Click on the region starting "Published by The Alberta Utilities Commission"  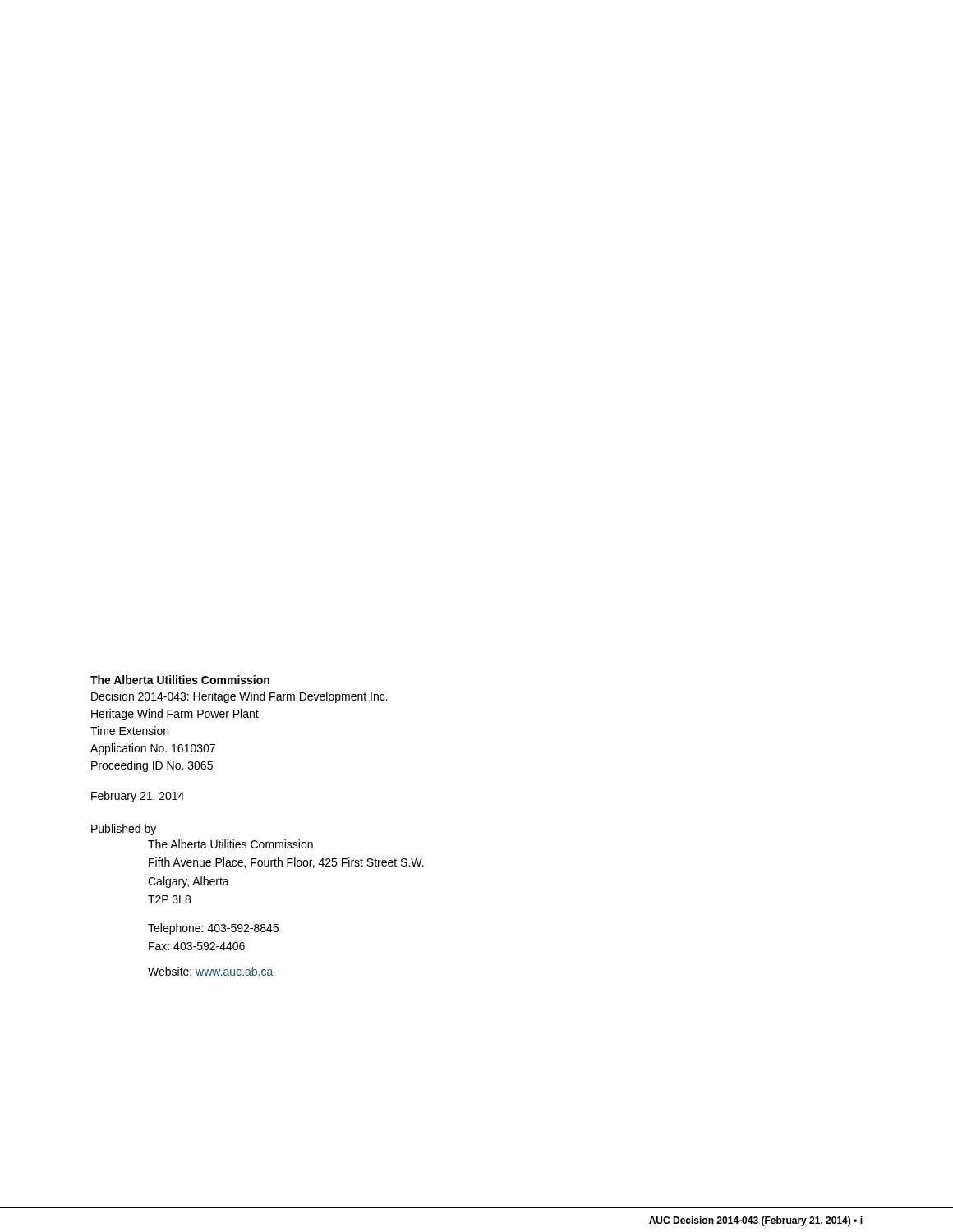(124, 830)
